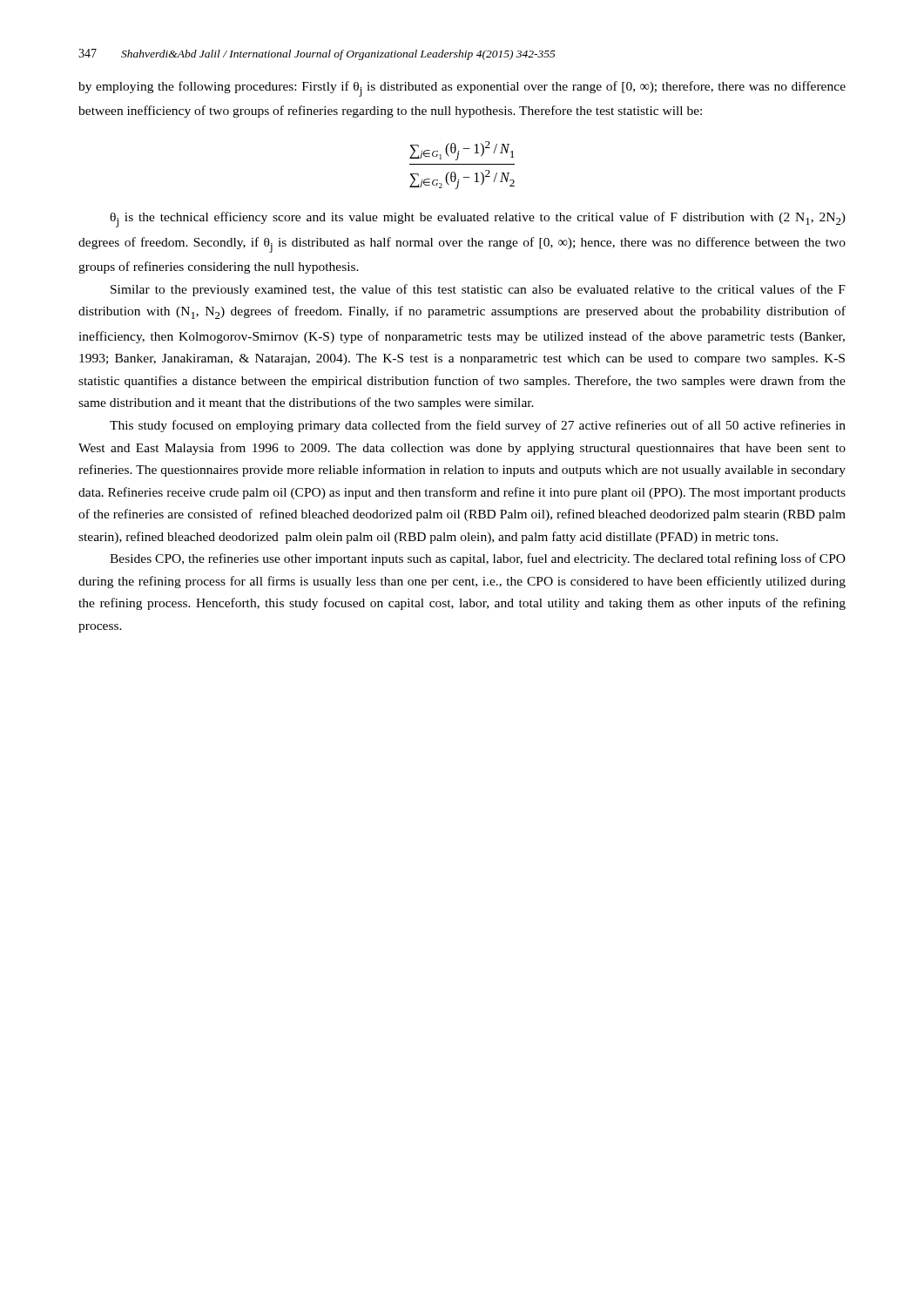Select the block starting "Besides CPO, the refineries use other important"
Image resolution: width=924 pixels, height=1307 pixels.
pyautogui.click(x=462, y=592)
